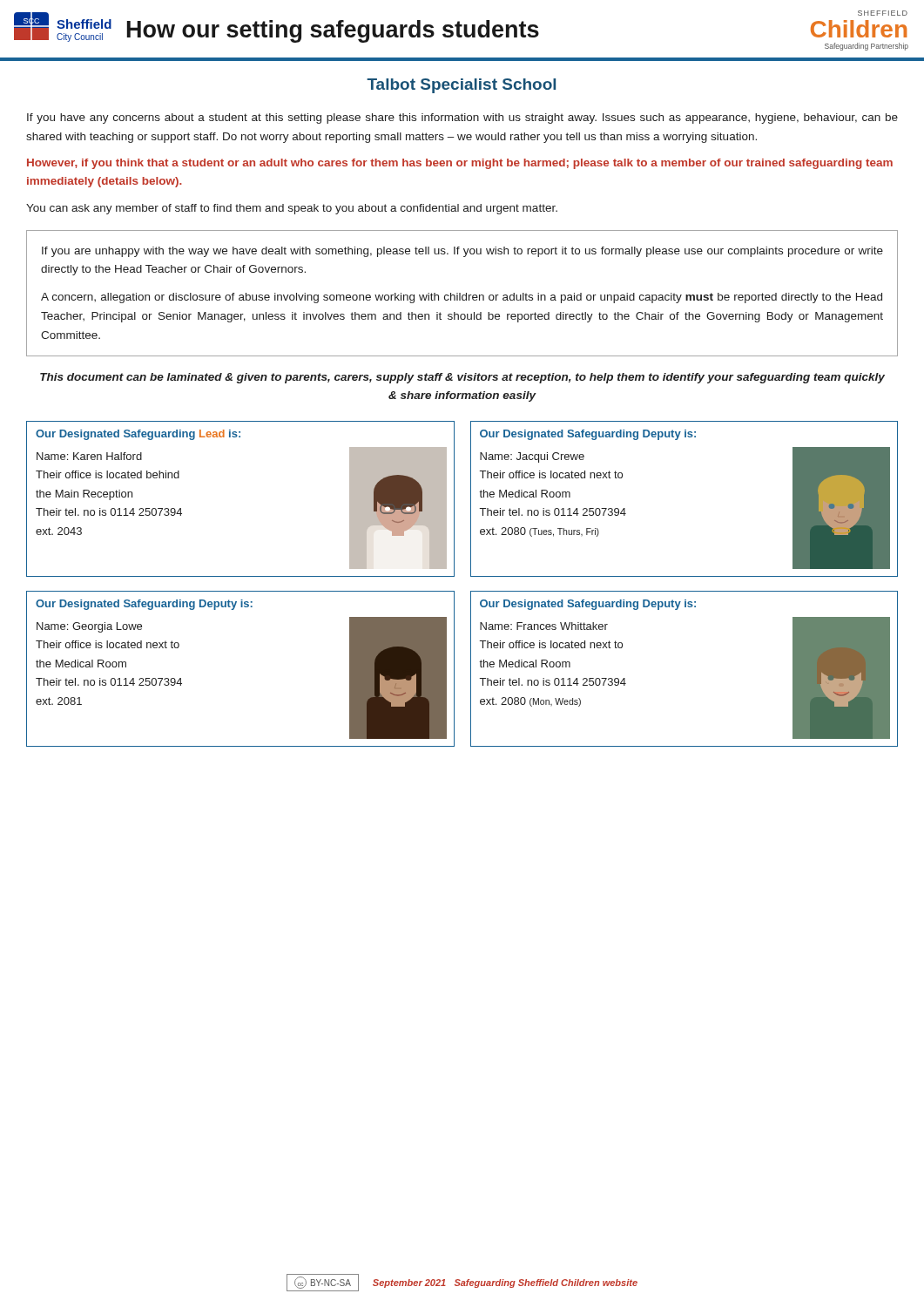
Task: Navigate to the text block starting "Talbot Specialist School"
Action: click(x=462, y=84)
